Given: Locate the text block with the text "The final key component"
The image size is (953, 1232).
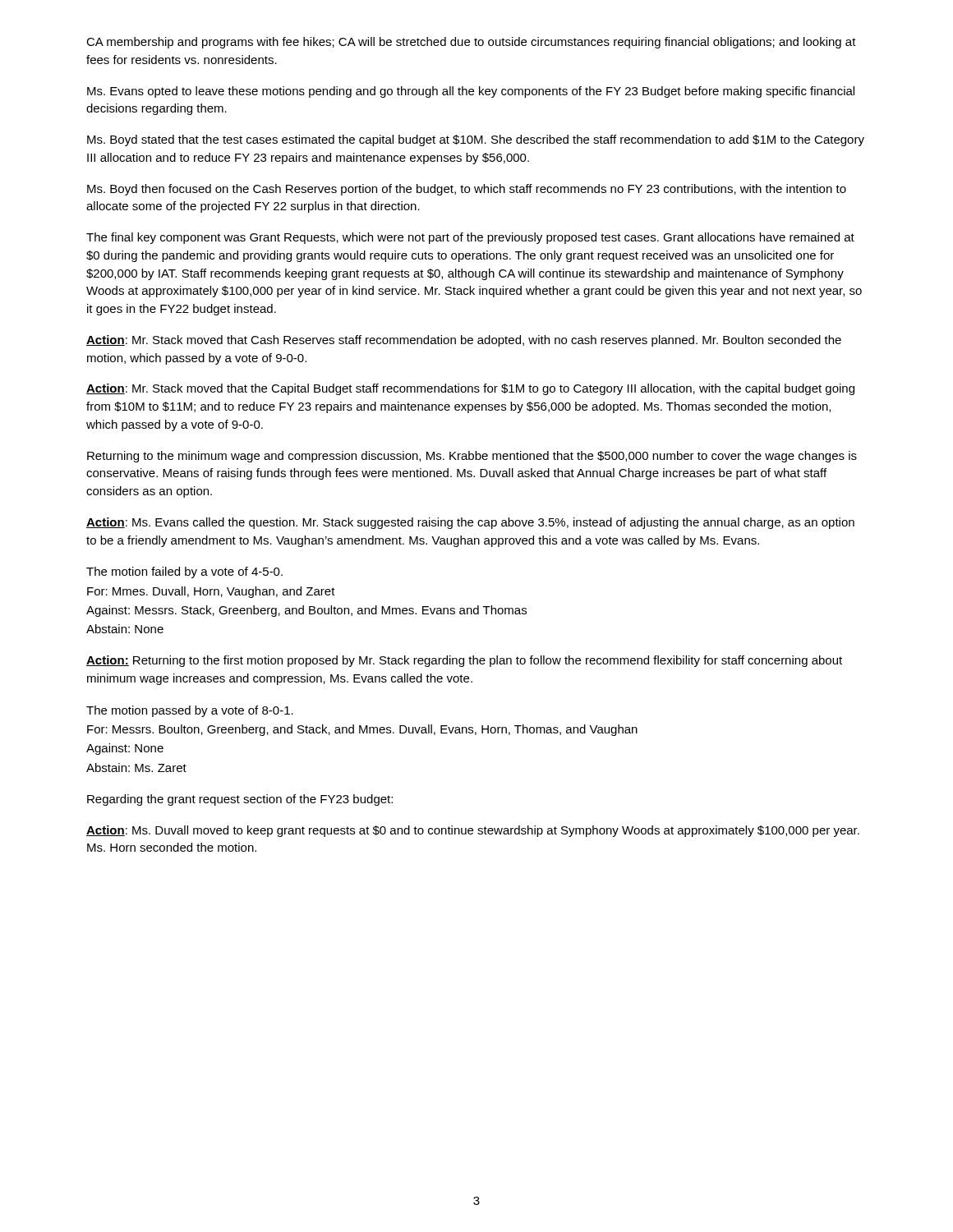Looking at the screenshot, I should coord(474,273).
